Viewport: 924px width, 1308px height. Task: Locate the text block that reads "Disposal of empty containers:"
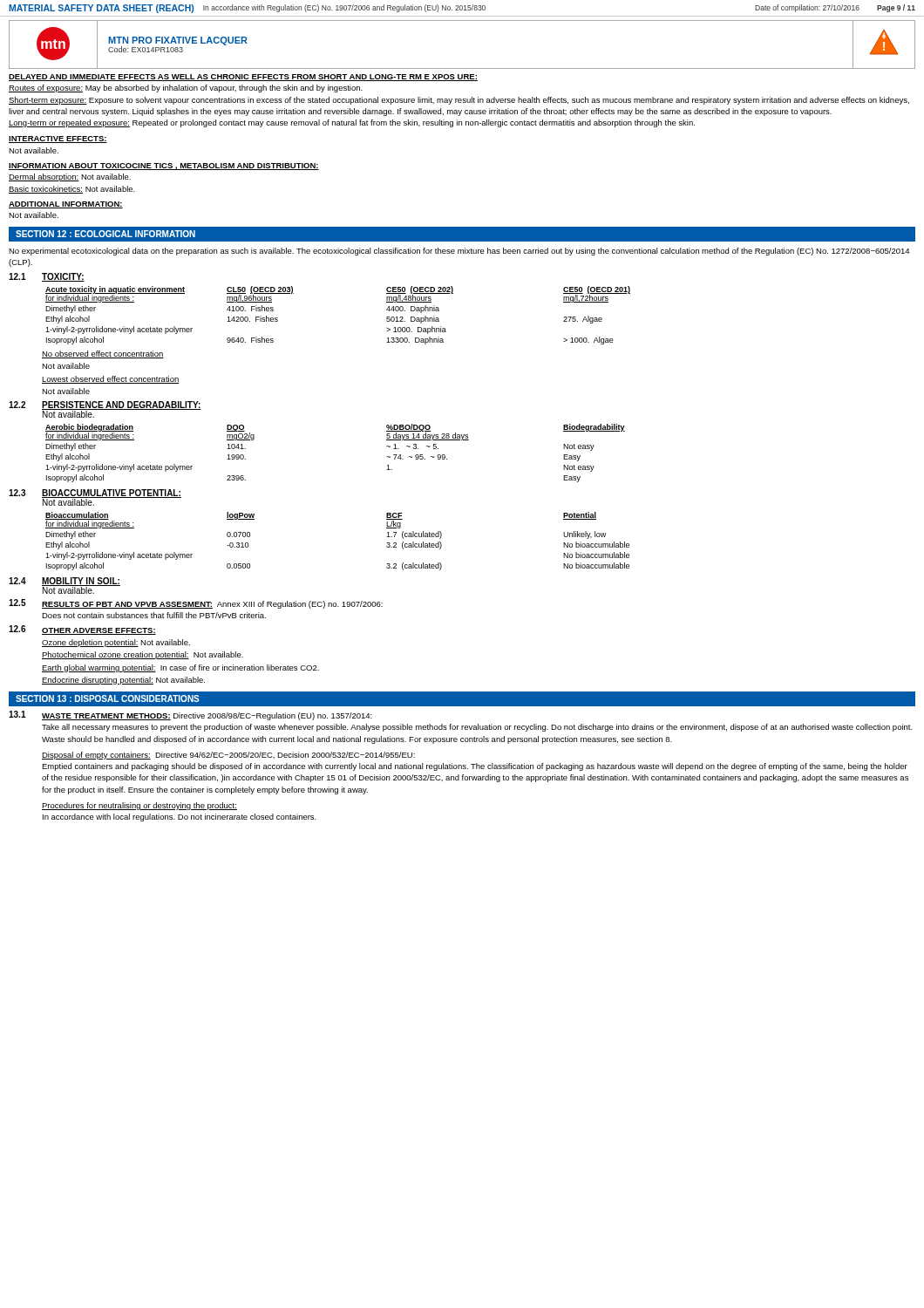pyautogui.click(x=475, y=772)
